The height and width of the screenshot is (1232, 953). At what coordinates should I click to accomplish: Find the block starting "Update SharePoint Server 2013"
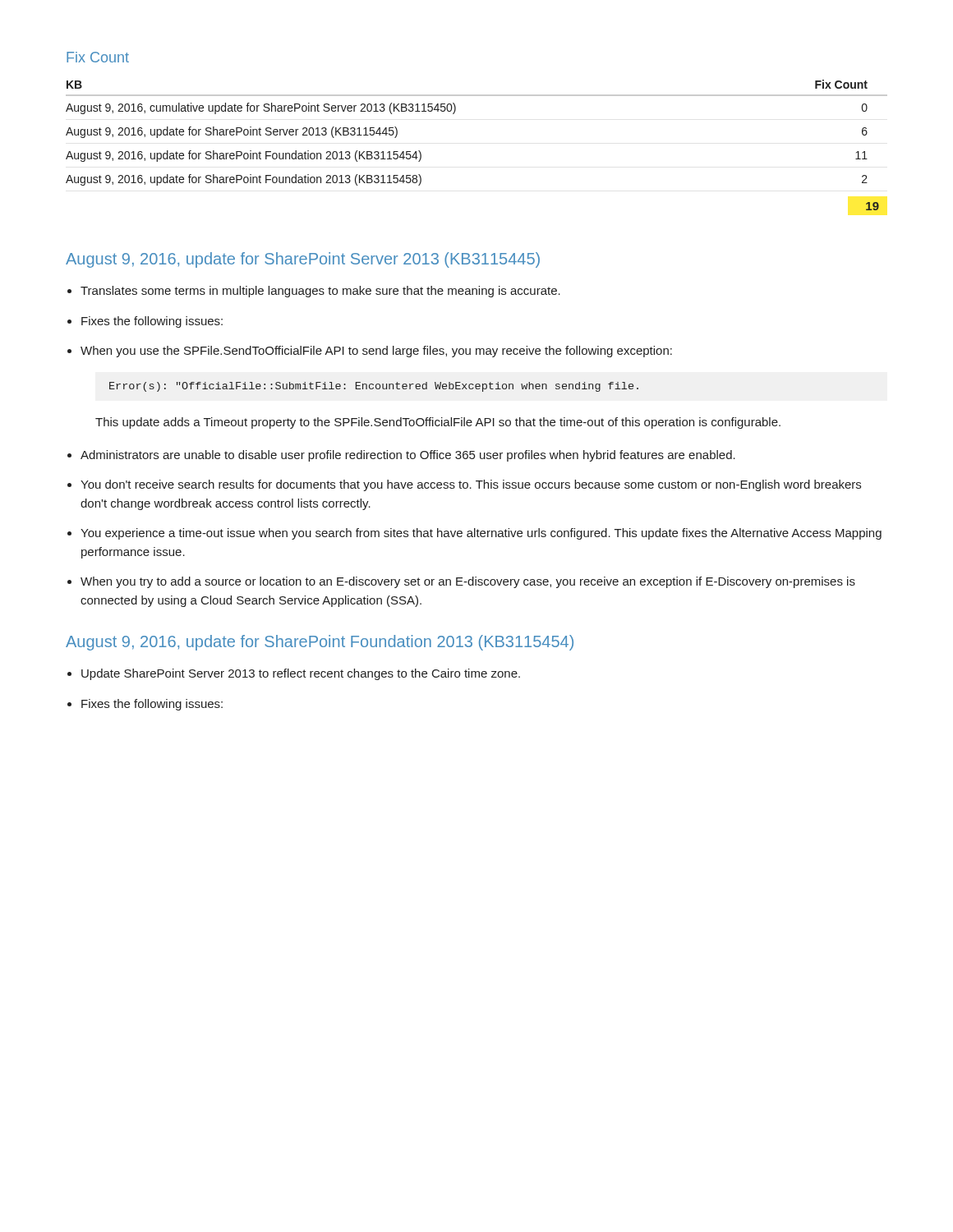click(x=484, y=674)
